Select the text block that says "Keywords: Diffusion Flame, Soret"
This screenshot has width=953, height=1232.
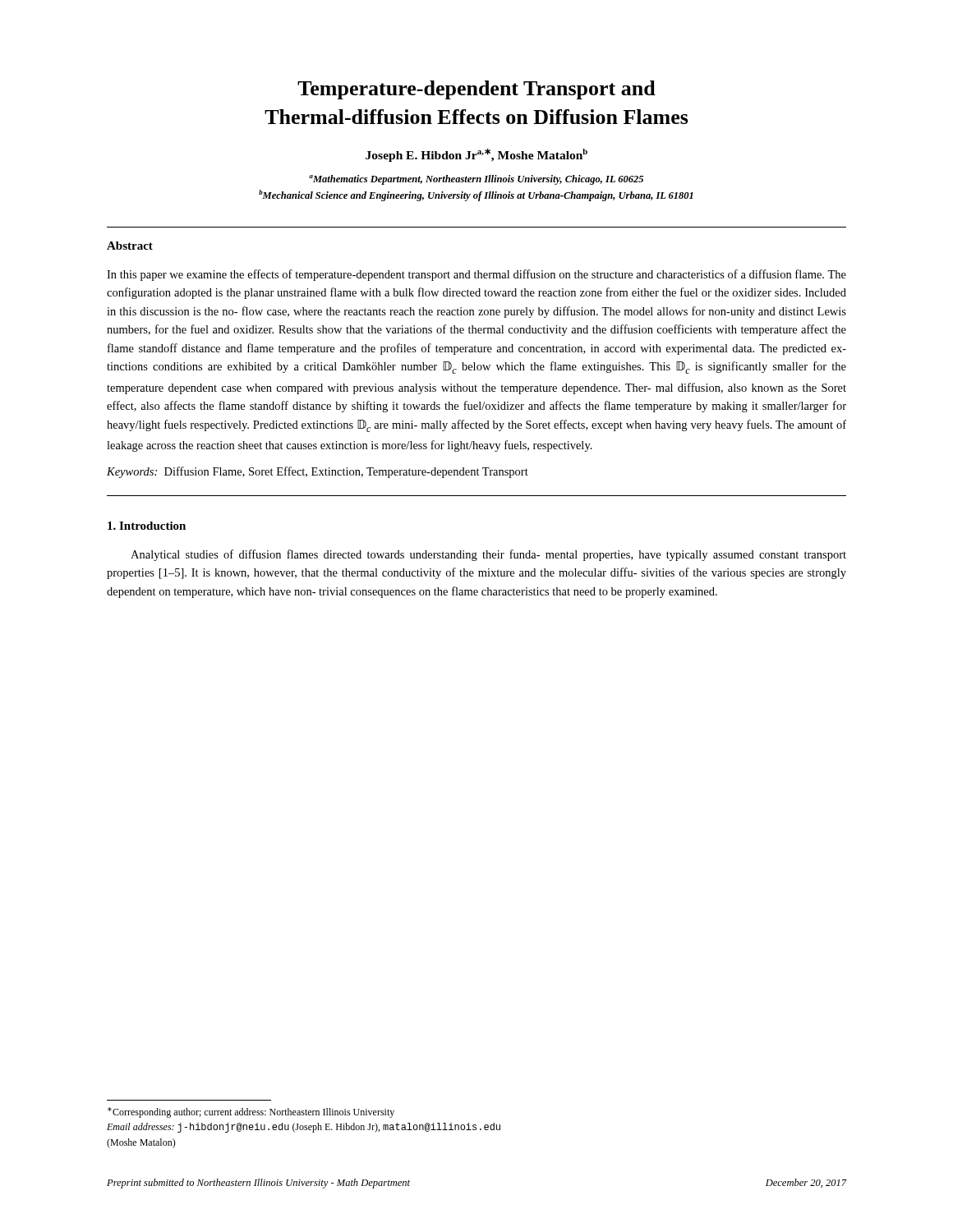point(317,471)
